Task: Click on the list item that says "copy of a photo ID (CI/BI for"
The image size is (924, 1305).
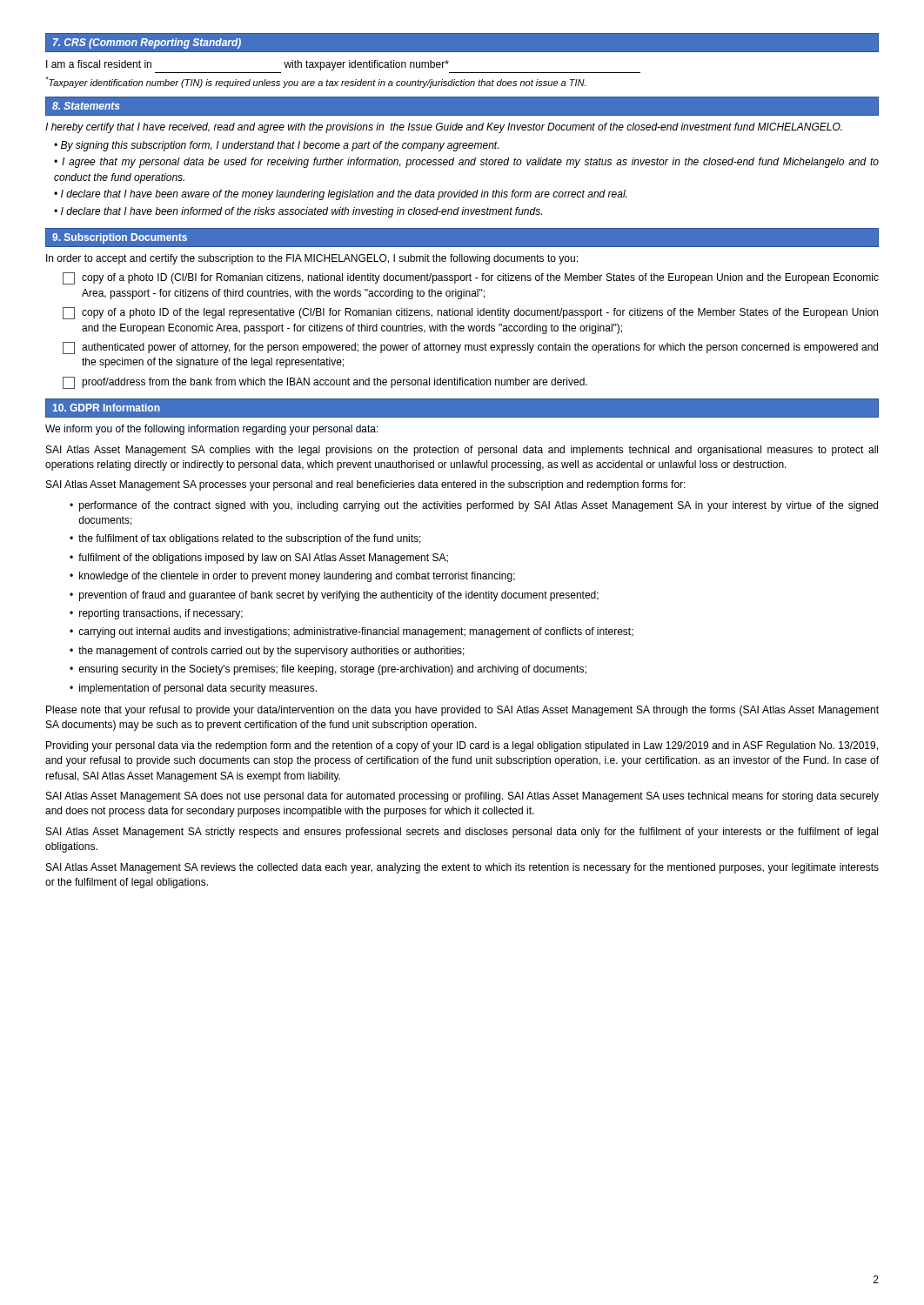Action: coord(471,286)
